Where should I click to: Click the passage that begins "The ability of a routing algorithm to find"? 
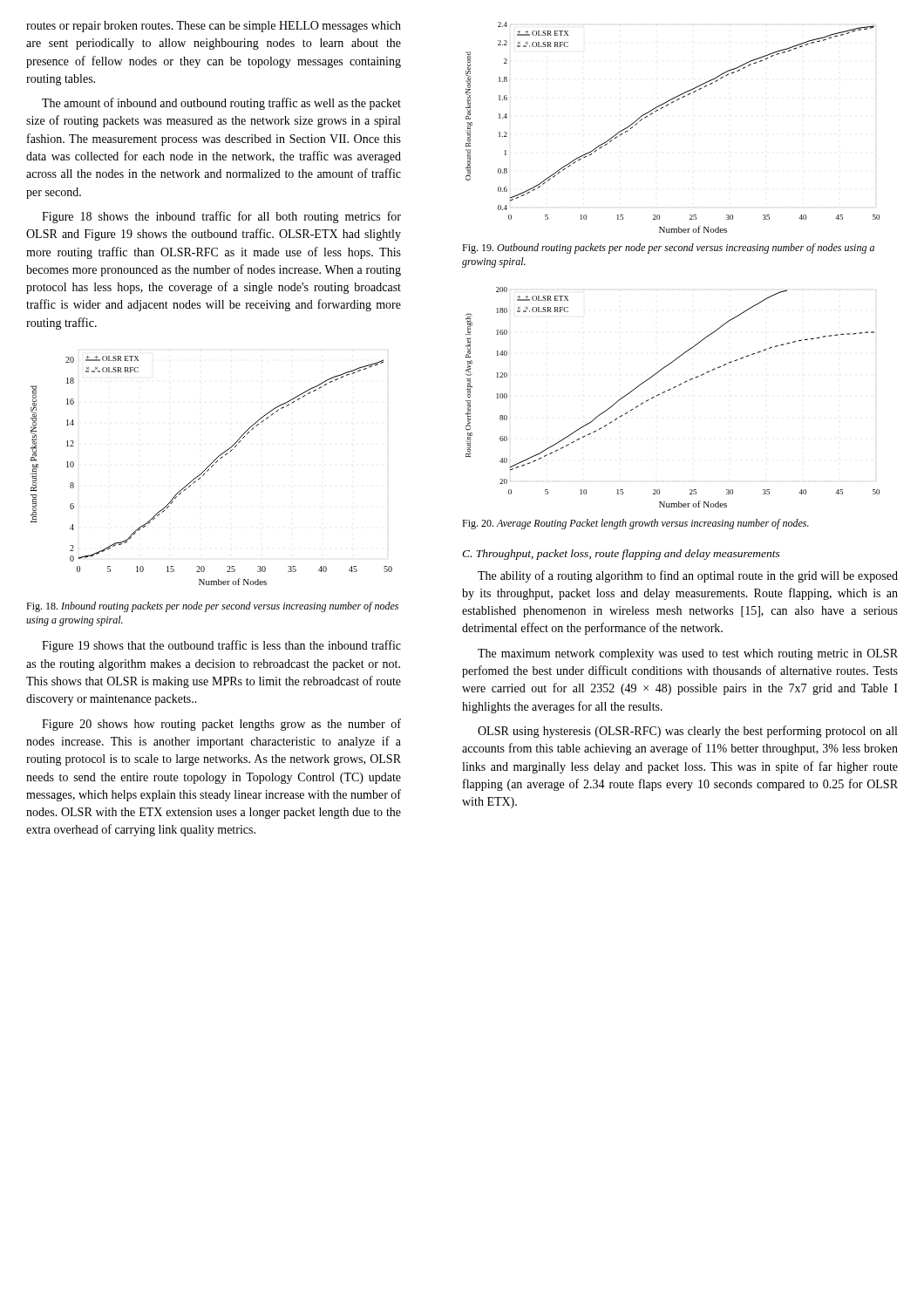[x=680, y=689]
